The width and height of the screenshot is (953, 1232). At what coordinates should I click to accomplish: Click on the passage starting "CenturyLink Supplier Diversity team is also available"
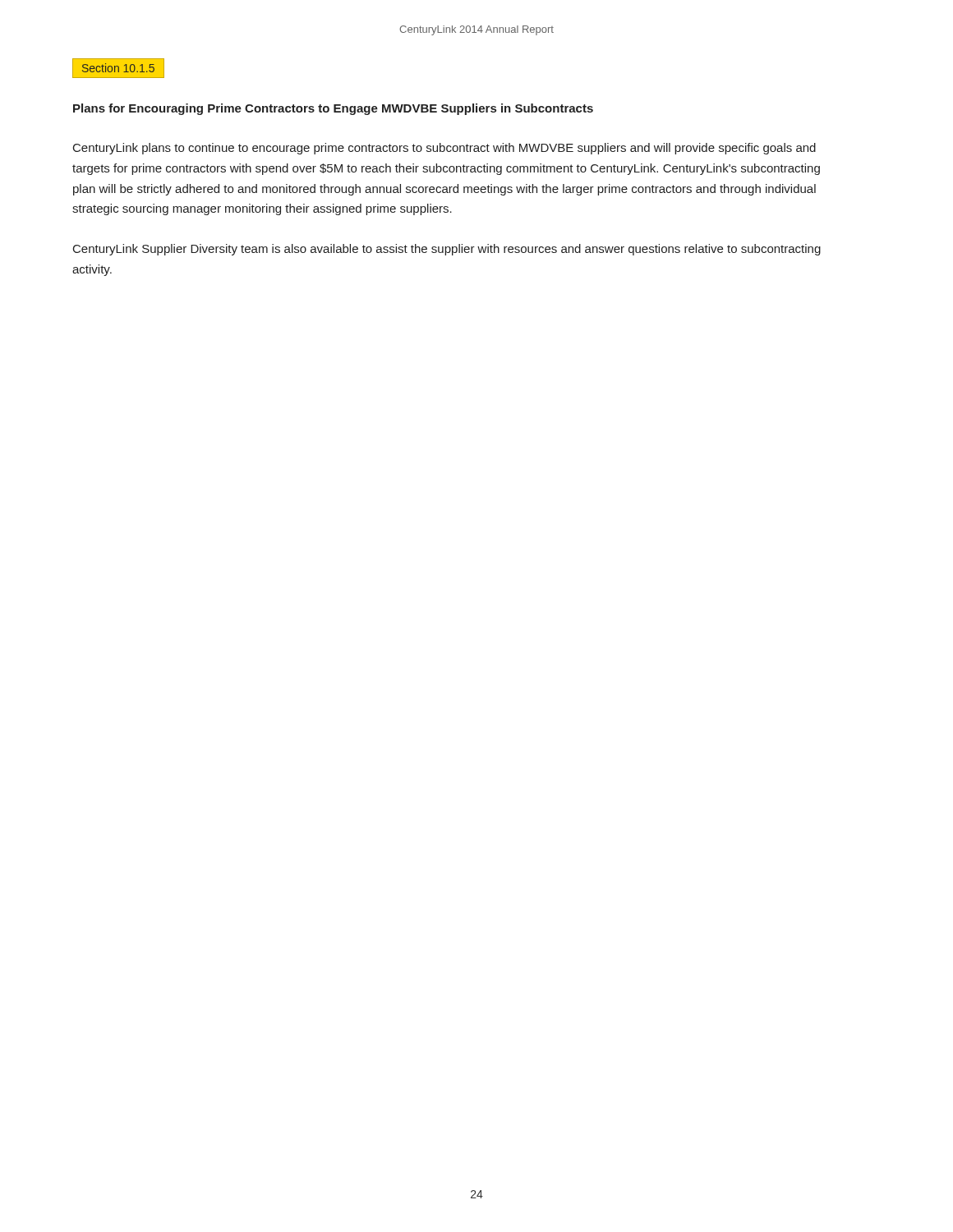click(x=447, y=259)
